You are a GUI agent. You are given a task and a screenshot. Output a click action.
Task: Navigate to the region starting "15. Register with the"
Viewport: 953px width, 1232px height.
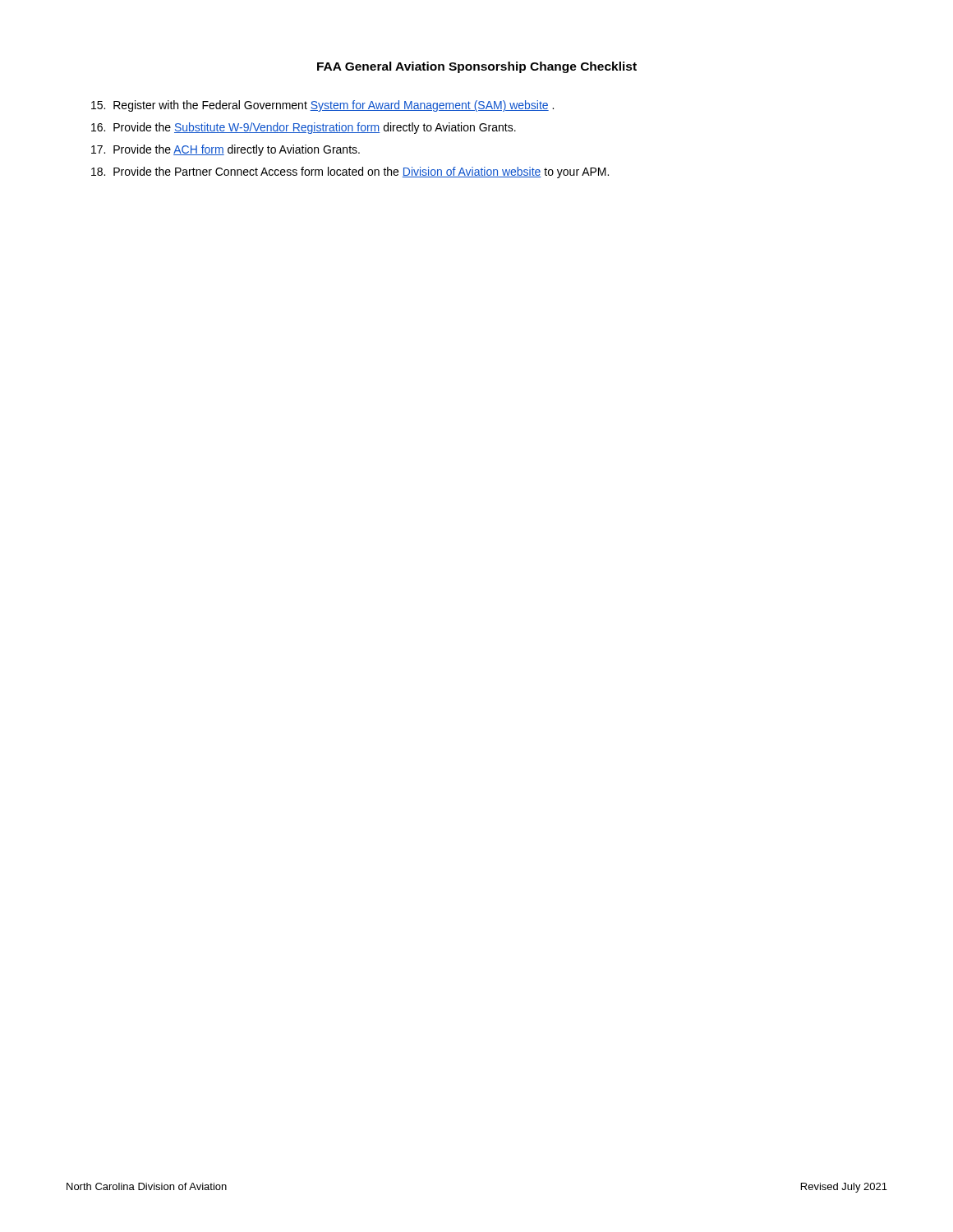coord(323,105)
